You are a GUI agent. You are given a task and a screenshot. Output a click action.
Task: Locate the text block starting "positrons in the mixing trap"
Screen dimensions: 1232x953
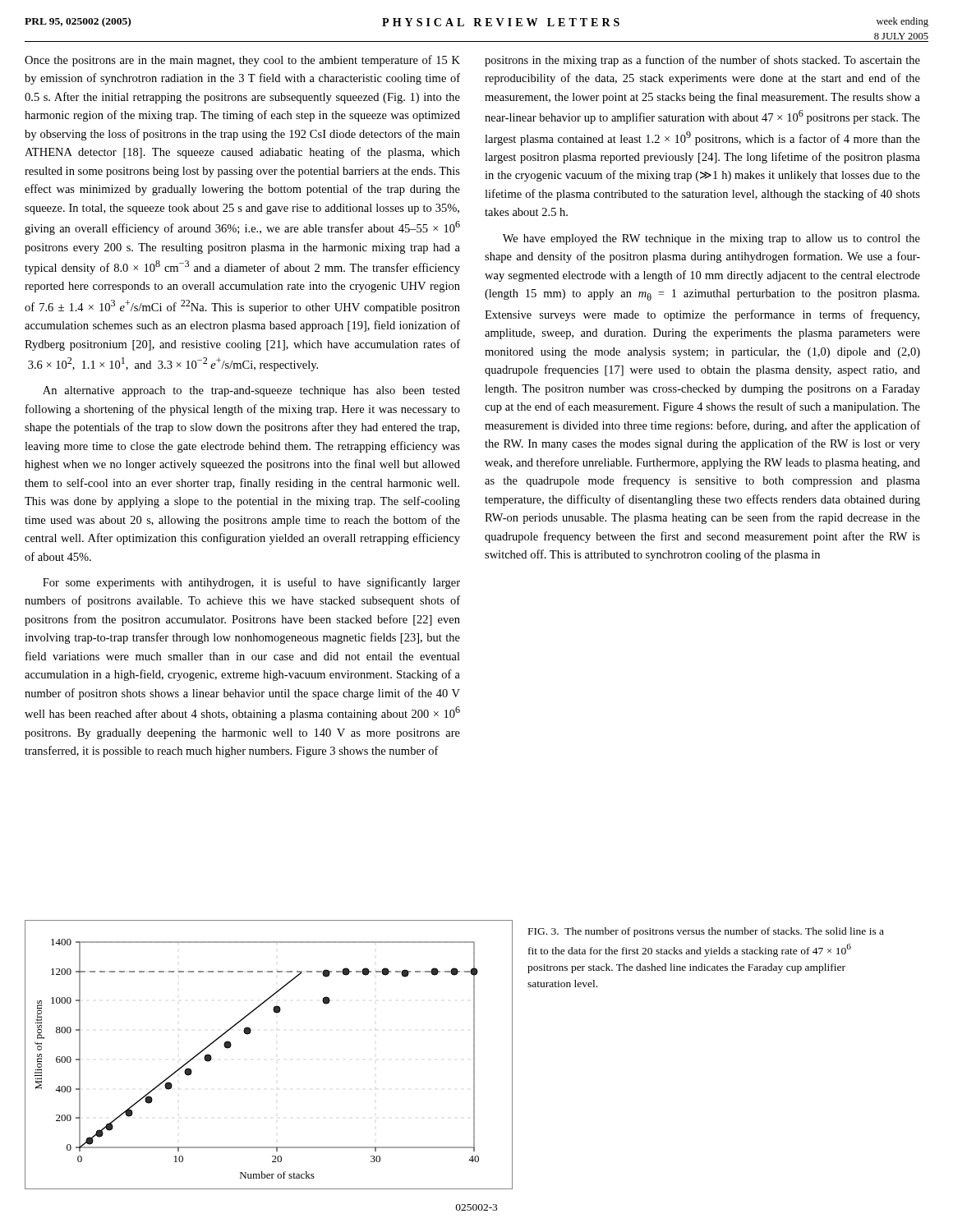pyautogui.click(x=702, y=307)
